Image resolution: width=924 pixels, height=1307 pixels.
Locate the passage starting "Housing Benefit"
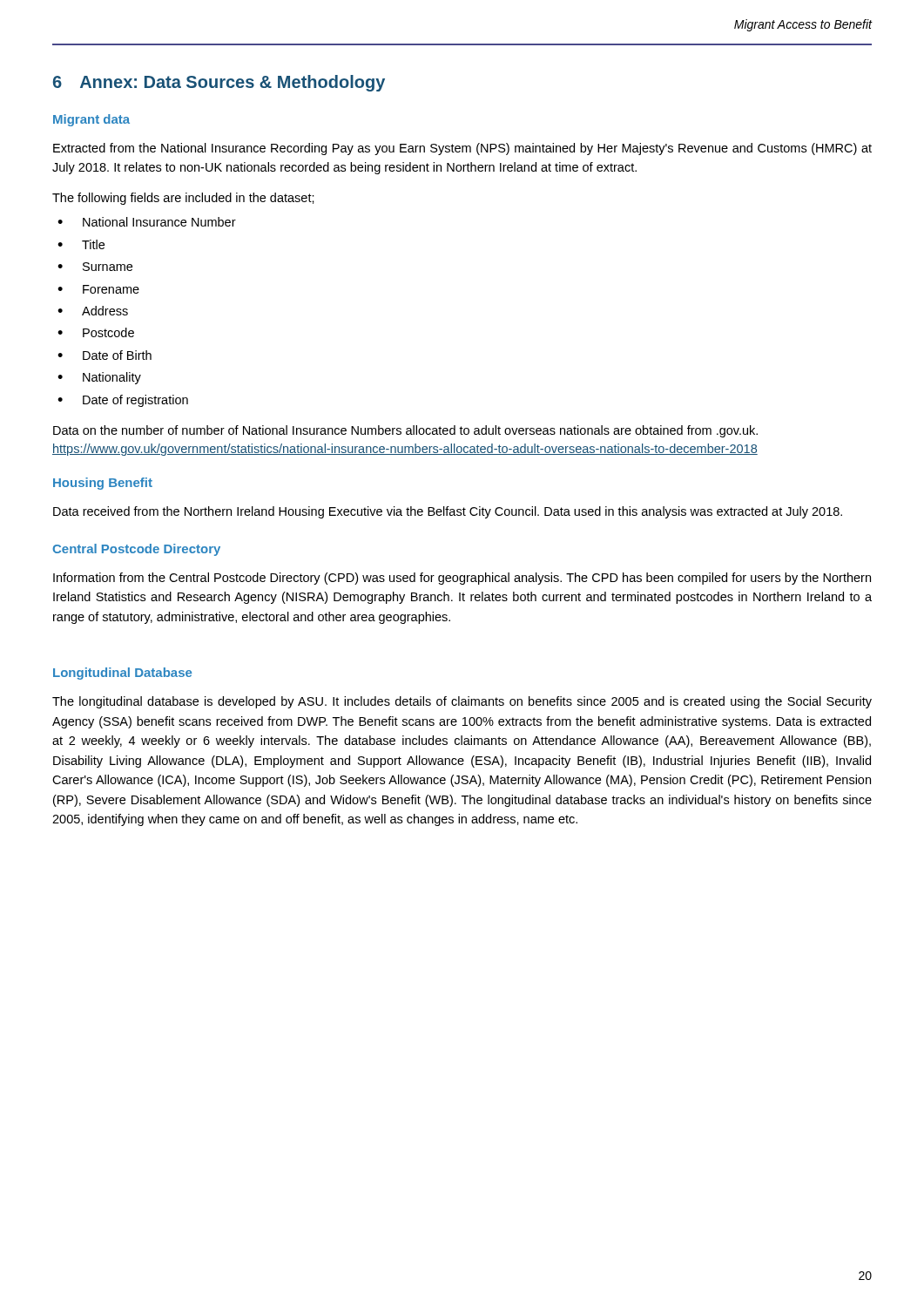point(102,483)
